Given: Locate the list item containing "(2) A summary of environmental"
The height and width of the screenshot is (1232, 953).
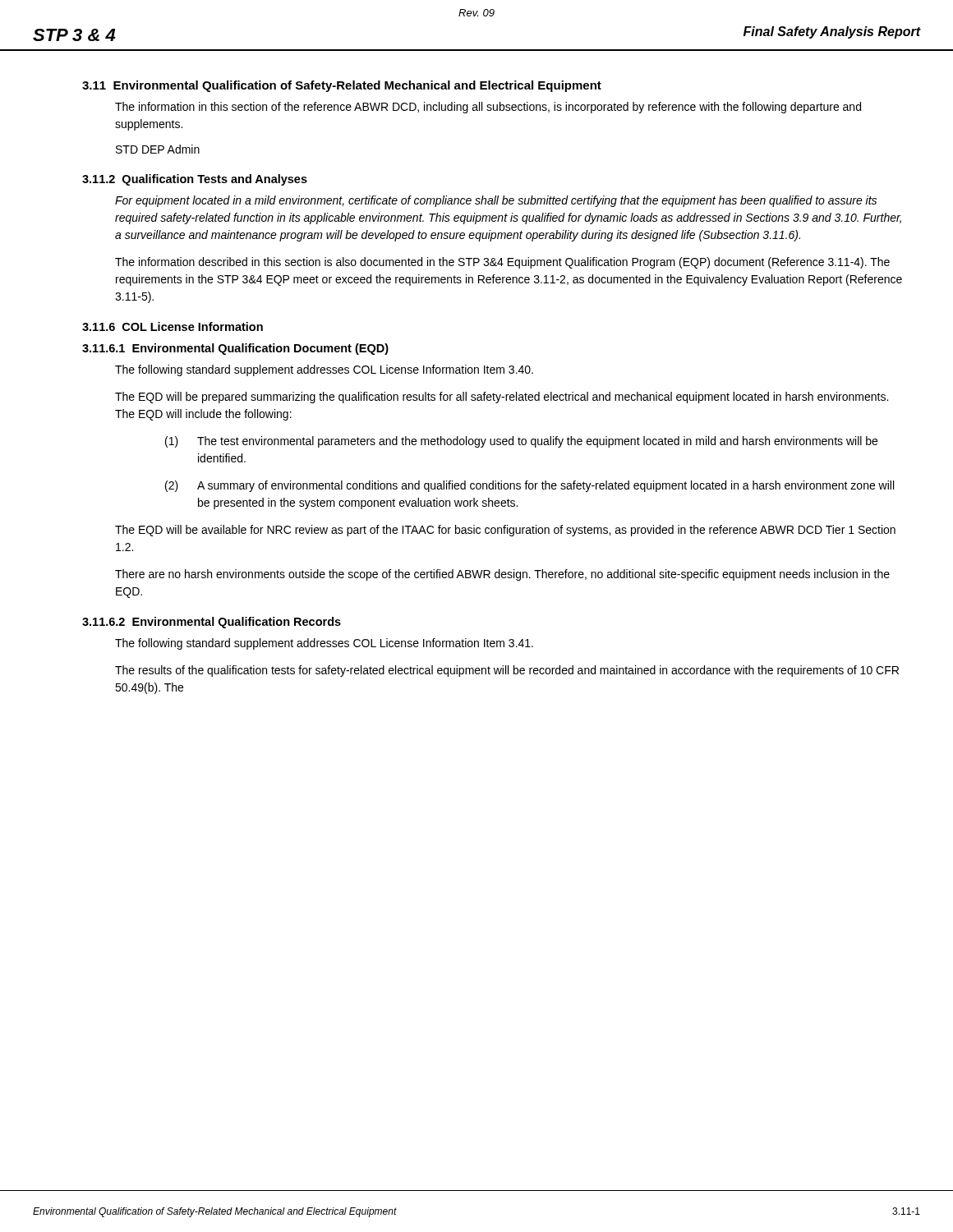Looking at the screenshot, I should tap(534, 494).
